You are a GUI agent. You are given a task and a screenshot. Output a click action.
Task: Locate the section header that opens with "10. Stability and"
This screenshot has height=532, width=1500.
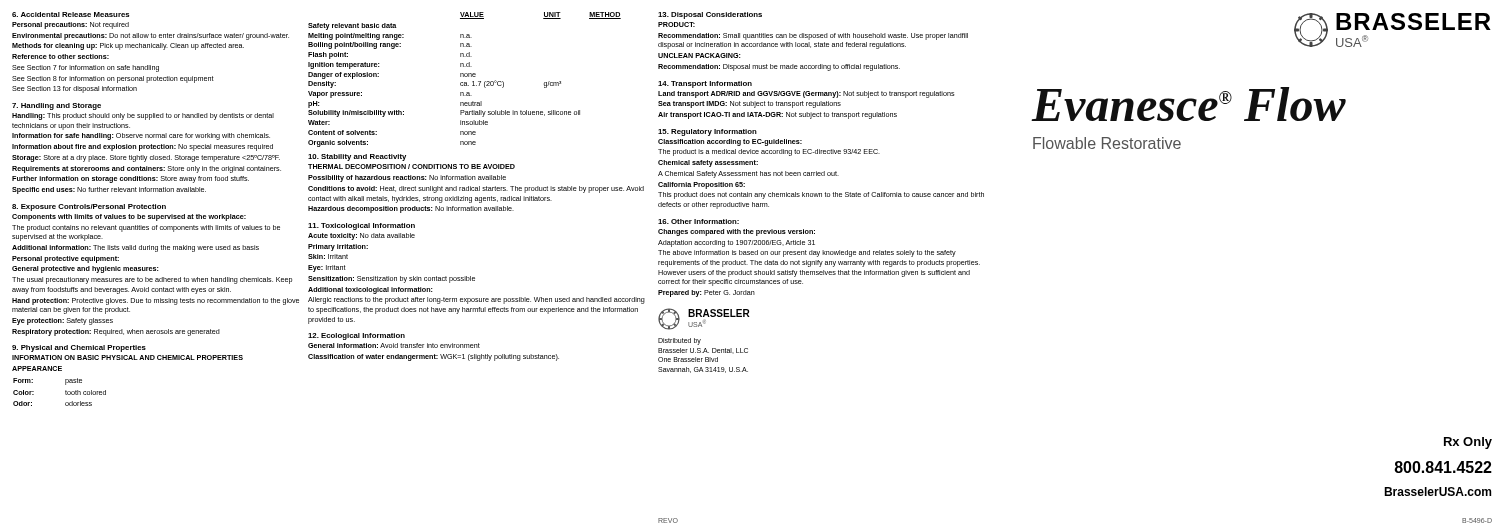357,157
